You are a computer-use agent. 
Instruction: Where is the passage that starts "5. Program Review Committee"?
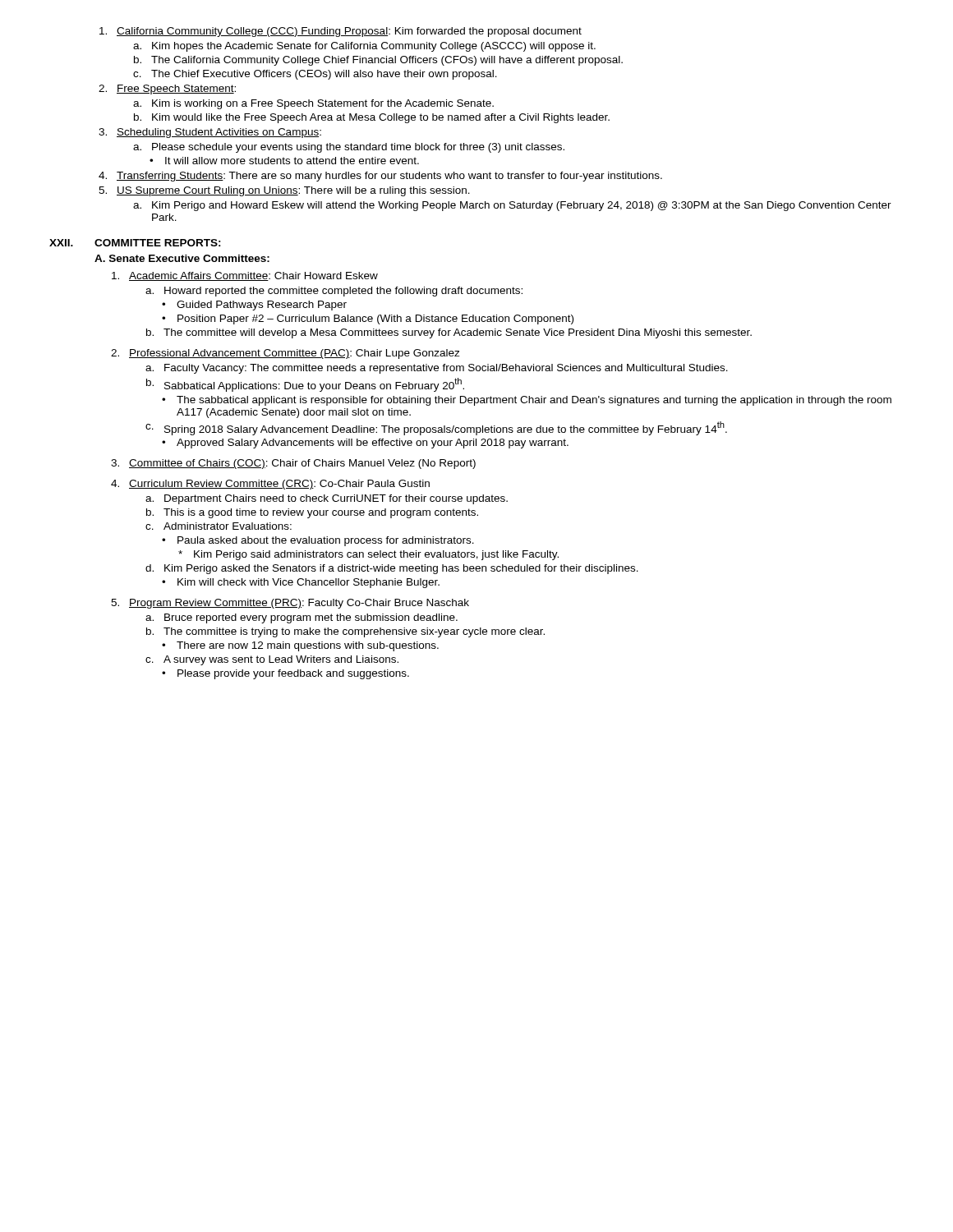click(x=290, y=602)
